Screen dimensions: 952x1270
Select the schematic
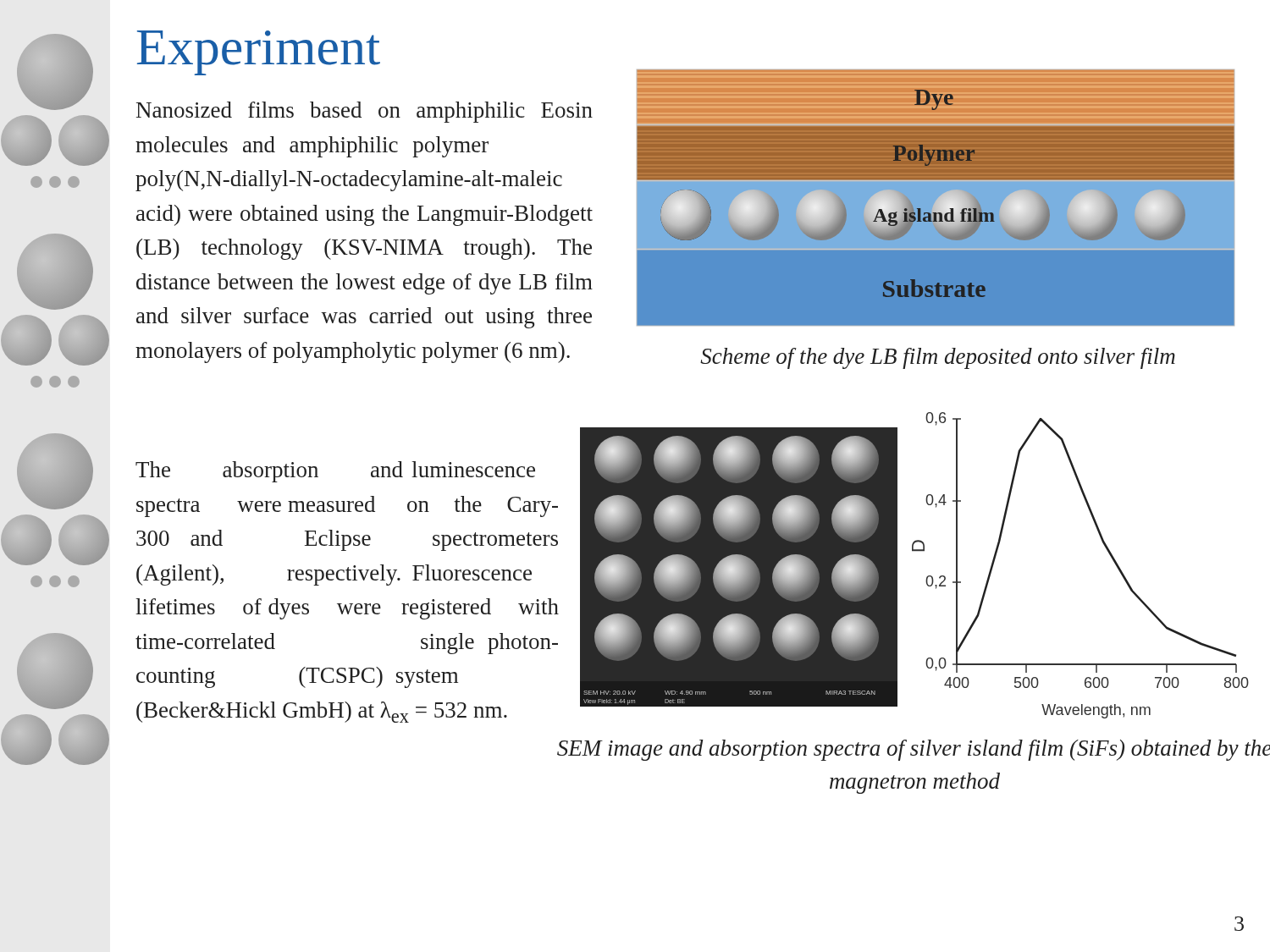click(x=936, y=199)
